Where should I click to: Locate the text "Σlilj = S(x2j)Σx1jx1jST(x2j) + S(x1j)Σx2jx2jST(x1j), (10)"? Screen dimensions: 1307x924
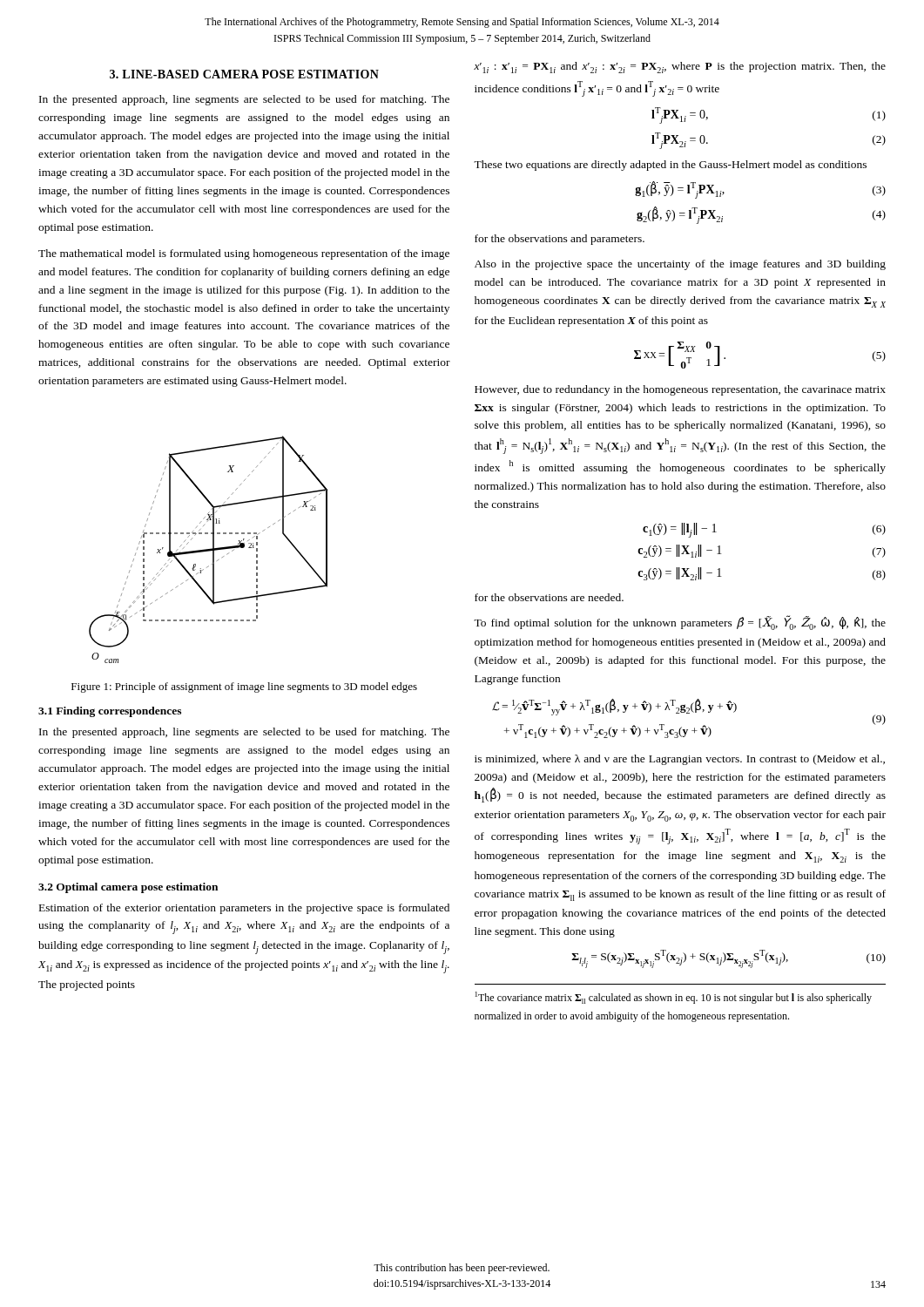[x=729, y=958]
